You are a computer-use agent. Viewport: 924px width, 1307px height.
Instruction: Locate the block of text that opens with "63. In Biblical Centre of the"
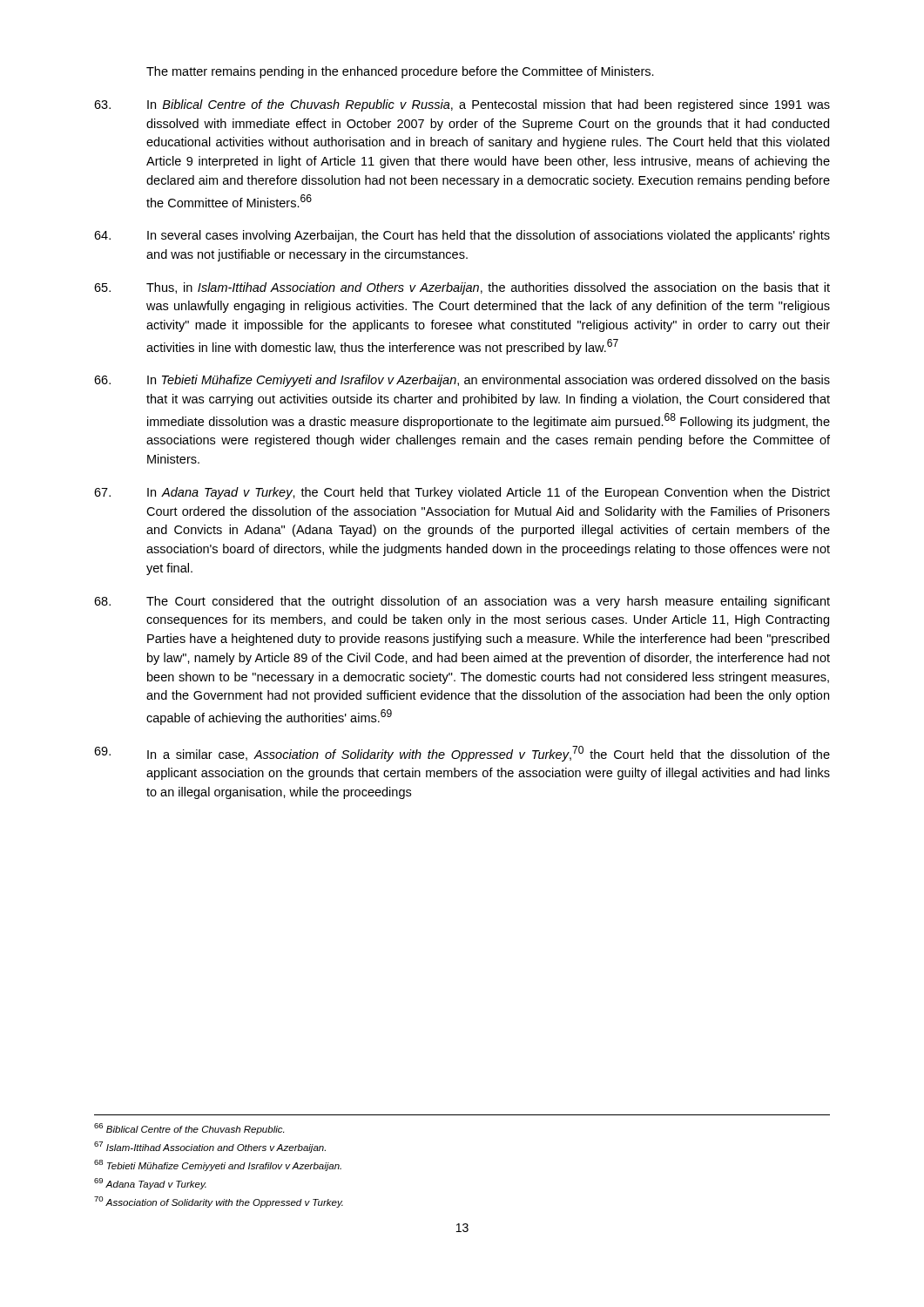[462, 154]
